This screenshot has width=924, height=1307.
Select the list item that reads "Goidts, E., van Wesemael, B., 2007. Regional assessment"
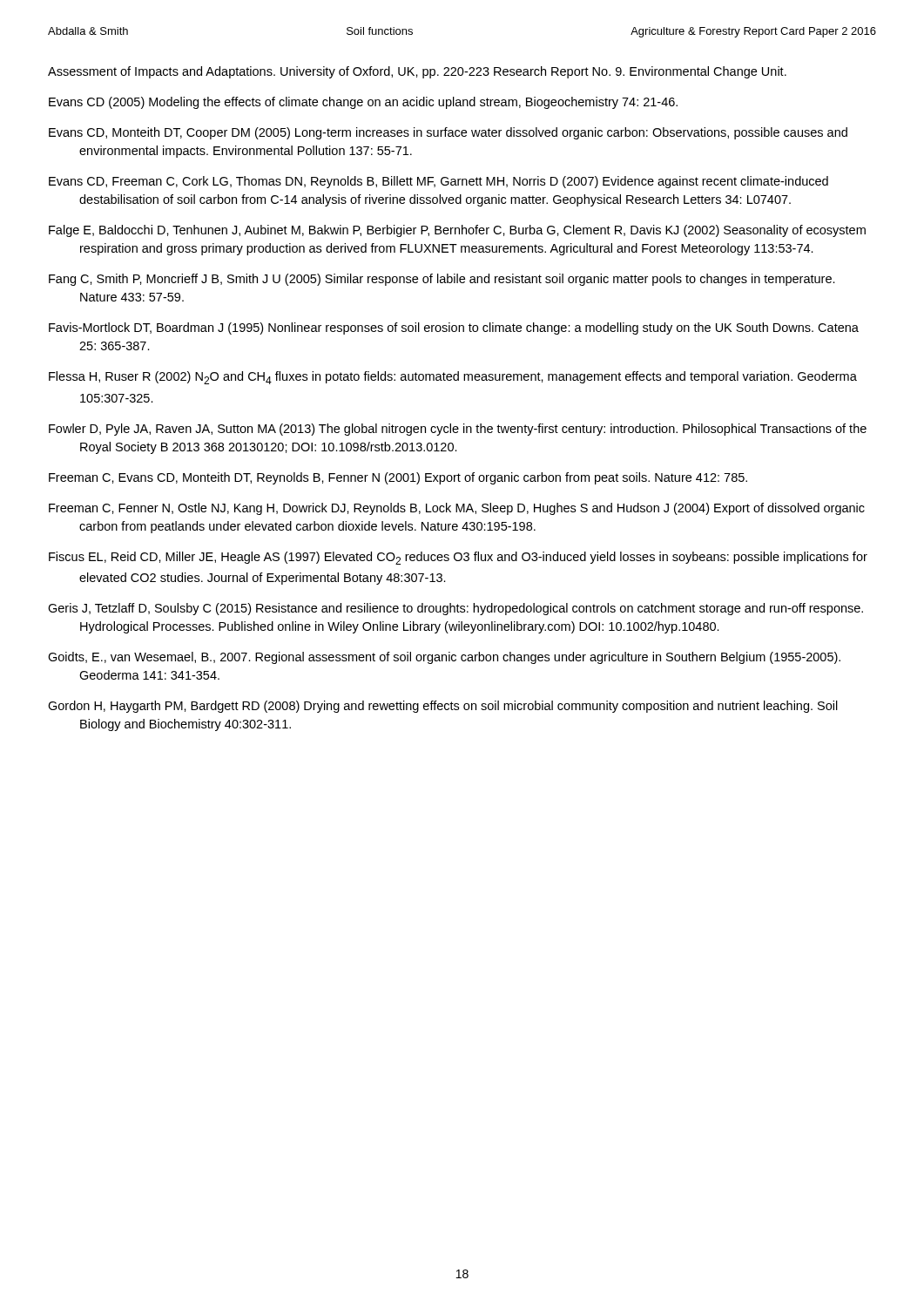(x=445, y=666)
